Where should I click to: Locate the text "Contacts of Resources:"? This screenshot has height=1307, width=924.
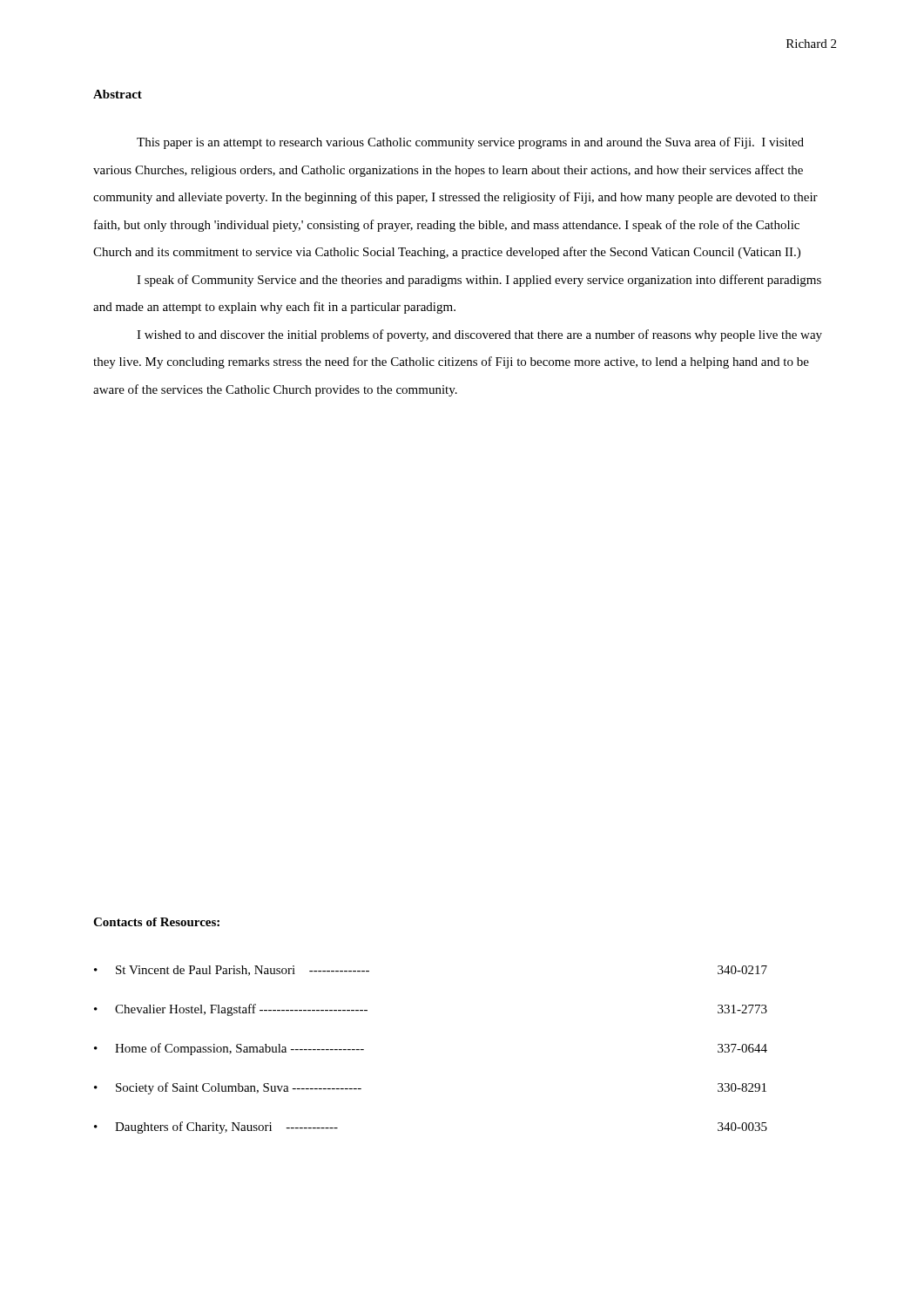tap(157, 922)
